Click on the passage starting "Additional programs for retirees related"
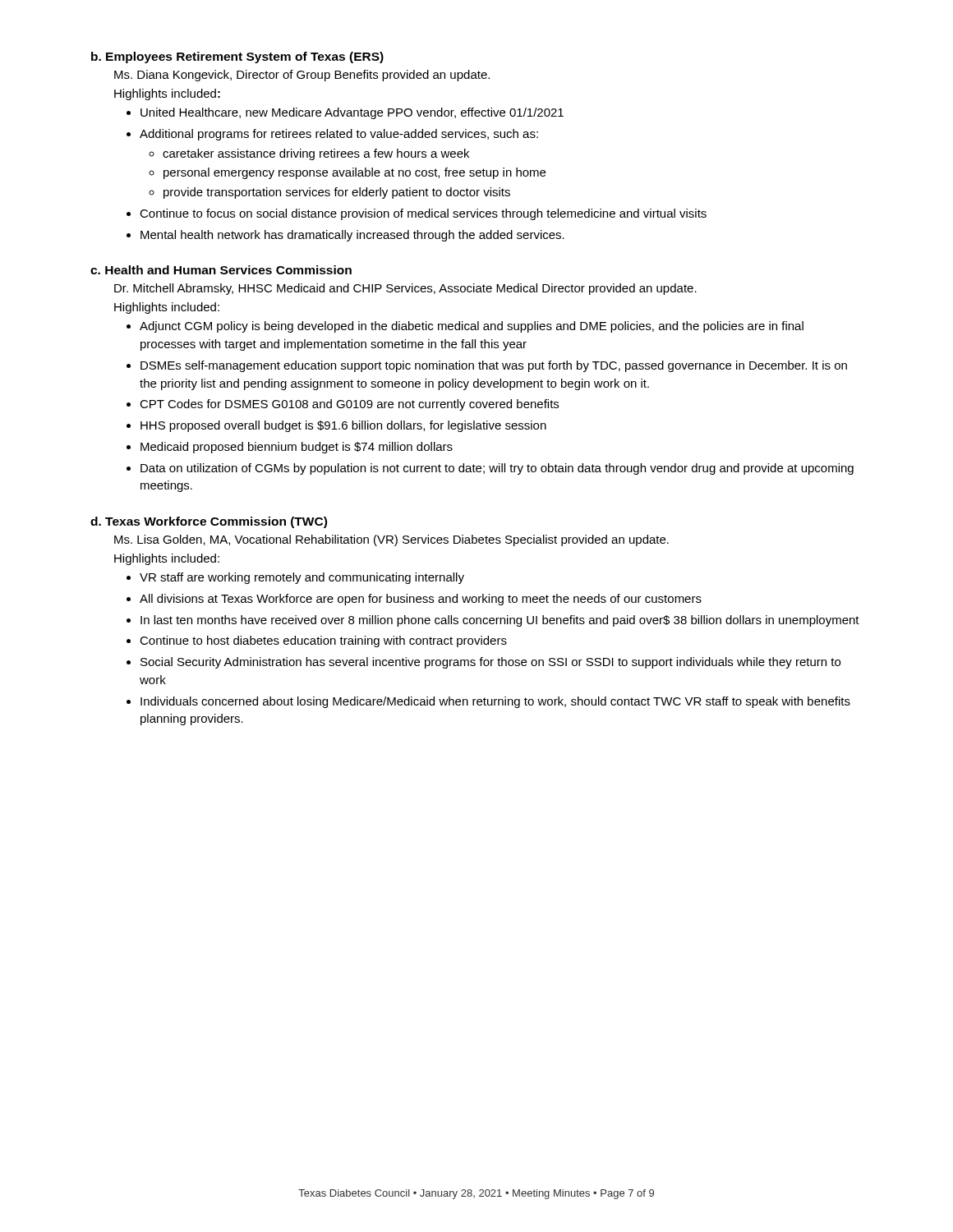The height and width of the screenshot is (1232, 953). 501,164
